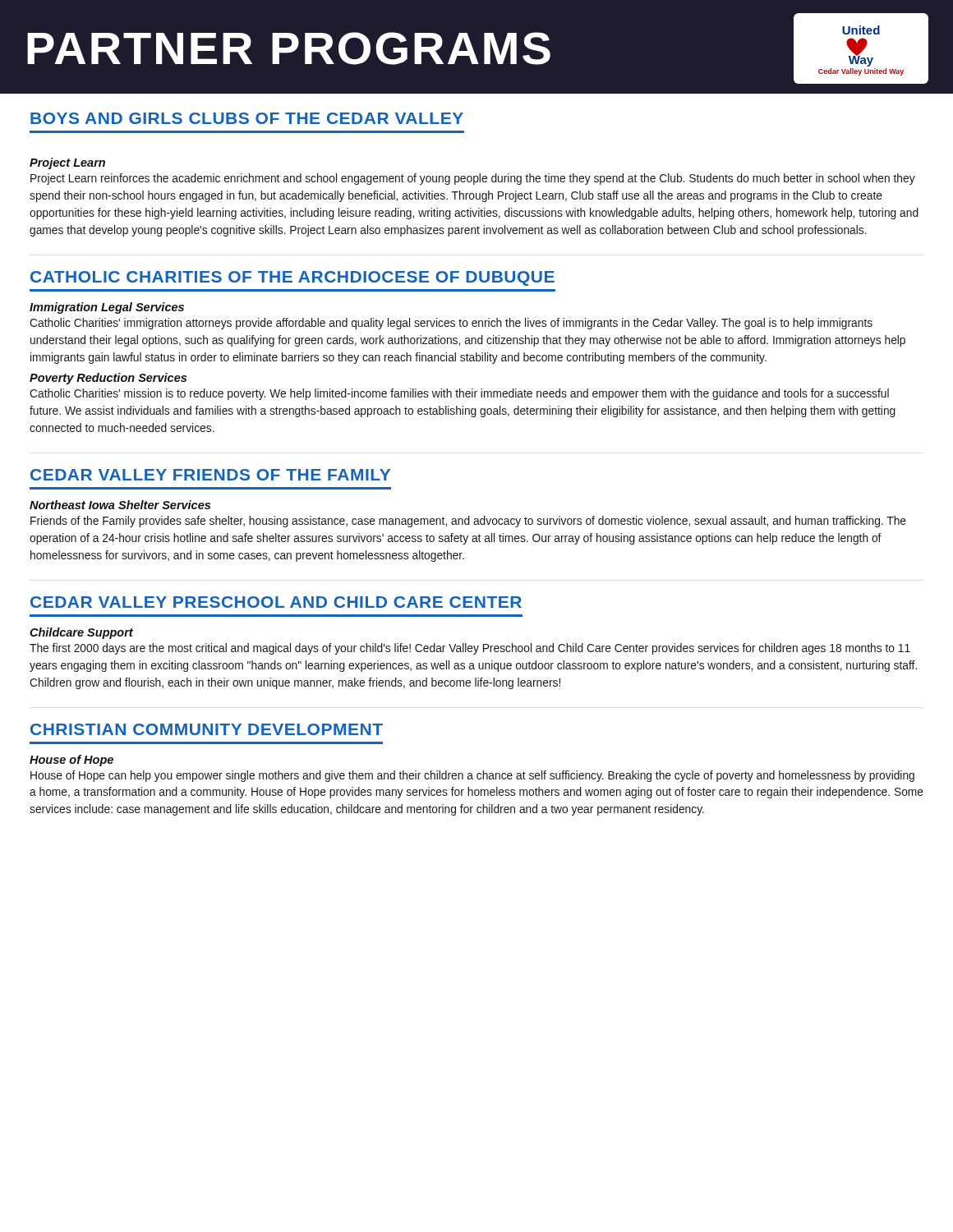The image size is (953, 1232).
Task: Select the section header that says "CEDAR VALLEY FRIENDS OF THE"
Action: click(210, 474)
